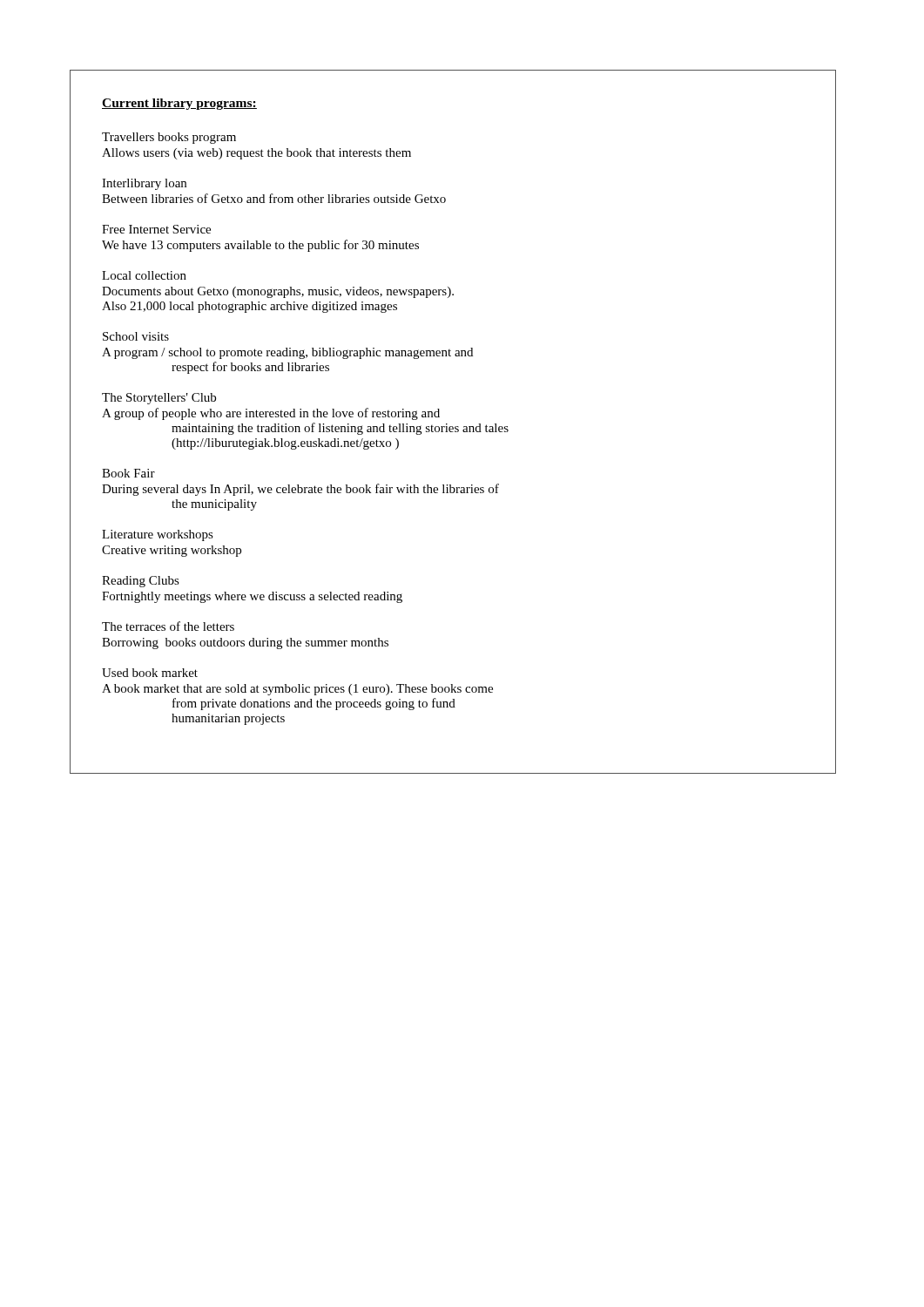Find the element starting "Local collection Documents about Getxo (monographs, music,"
The image size is (924, 1307).
pos(453,291)
